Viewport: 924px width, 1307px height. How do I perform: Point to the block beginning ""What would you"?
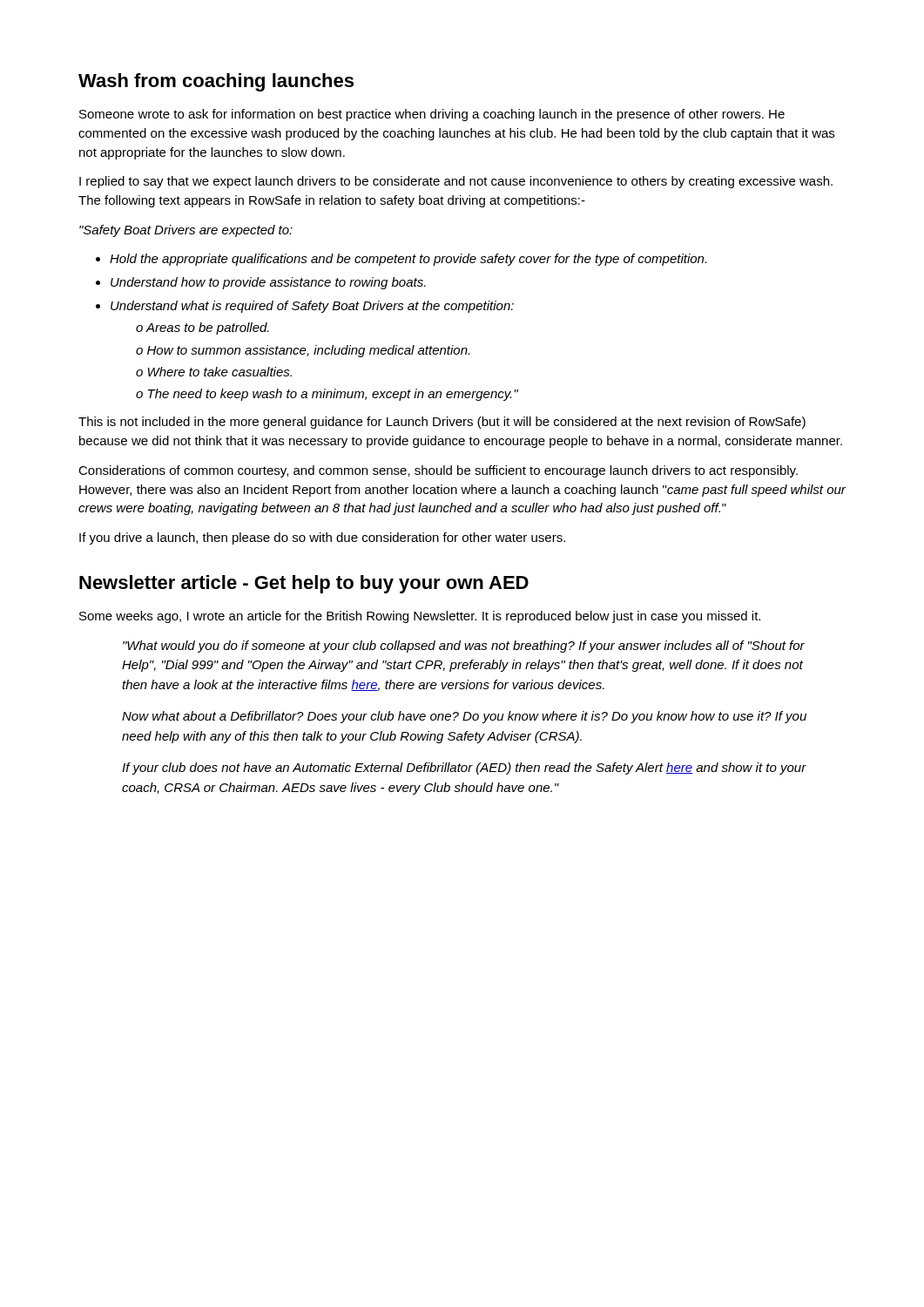[x=463, y=664]
